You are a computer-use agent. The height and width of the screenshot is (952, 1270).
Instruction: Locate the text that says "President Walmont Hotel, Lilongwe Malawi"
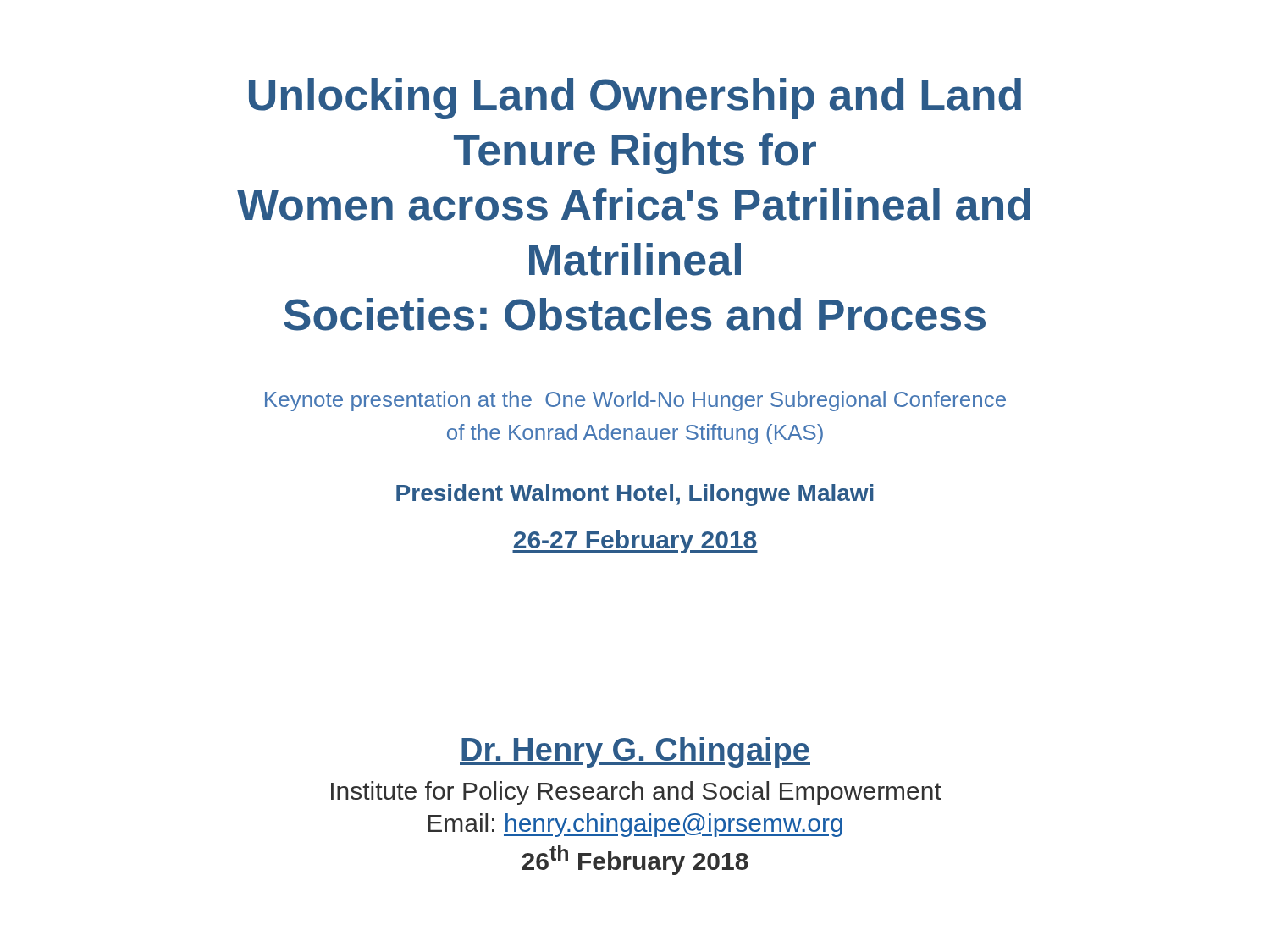(x=635, y=493)
